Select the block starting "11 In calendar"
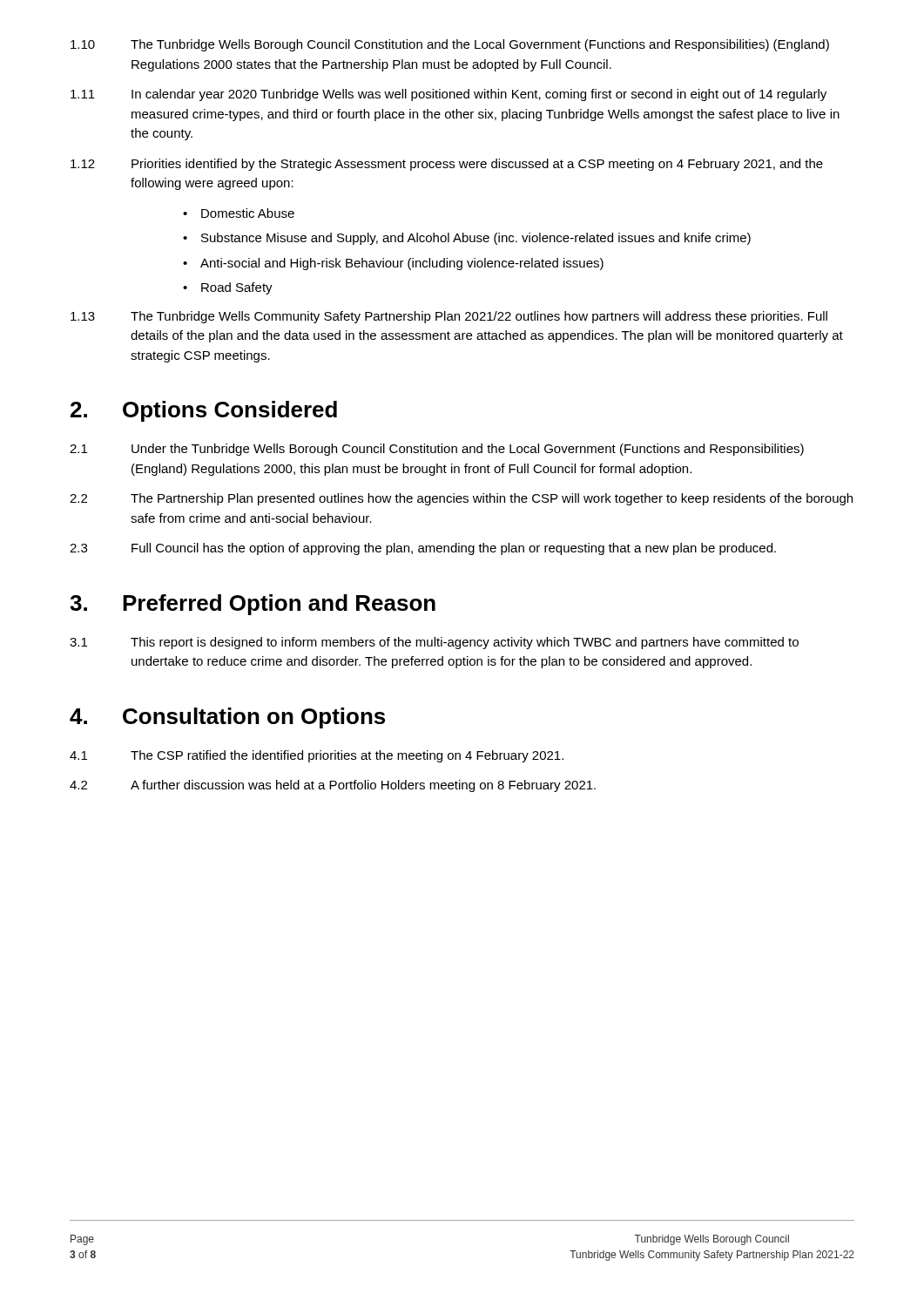Screen dimensions: 1307x924 point(462,114)
